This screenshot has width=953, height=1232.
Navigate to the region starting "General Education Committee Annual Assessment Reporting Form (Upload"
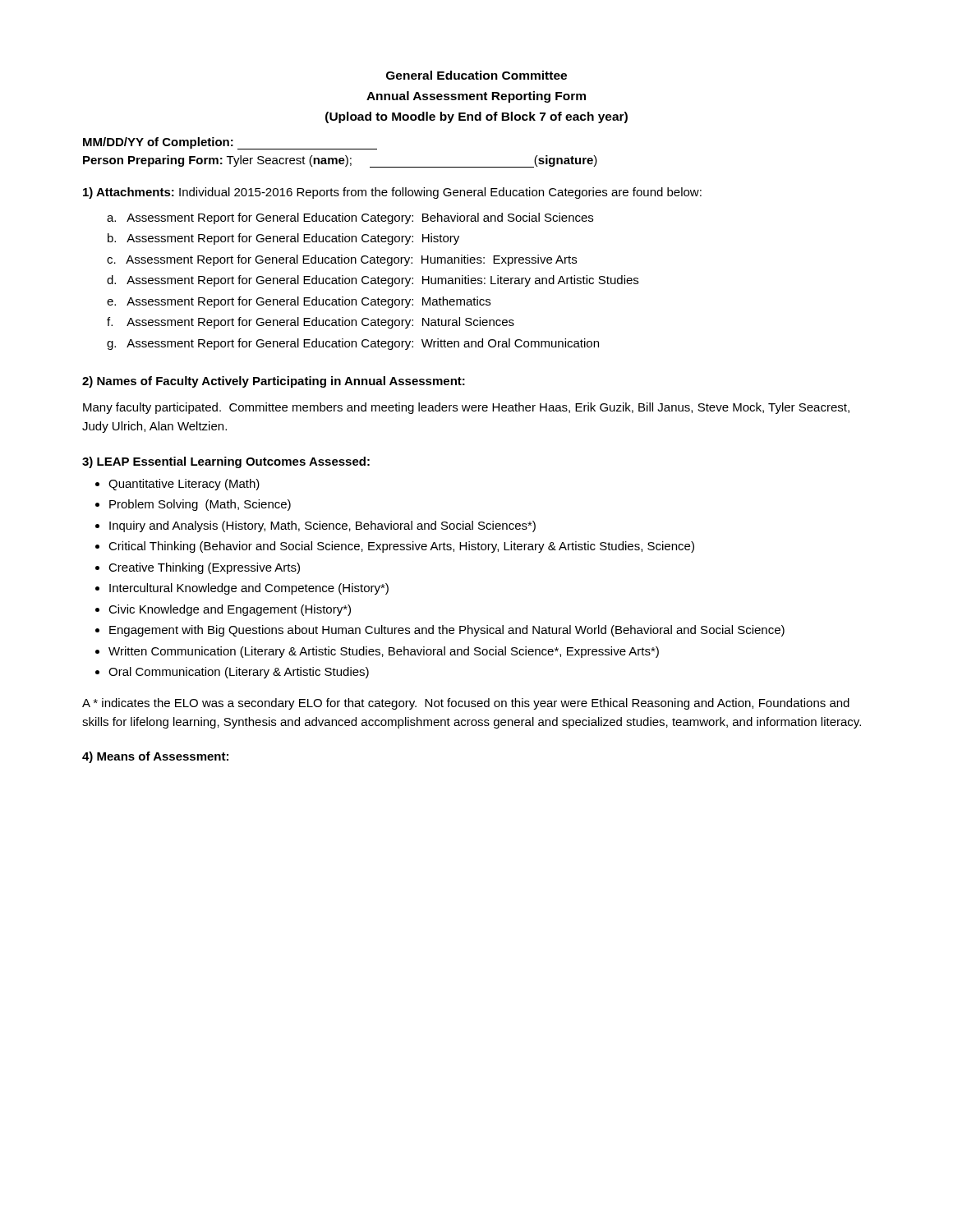476,96
